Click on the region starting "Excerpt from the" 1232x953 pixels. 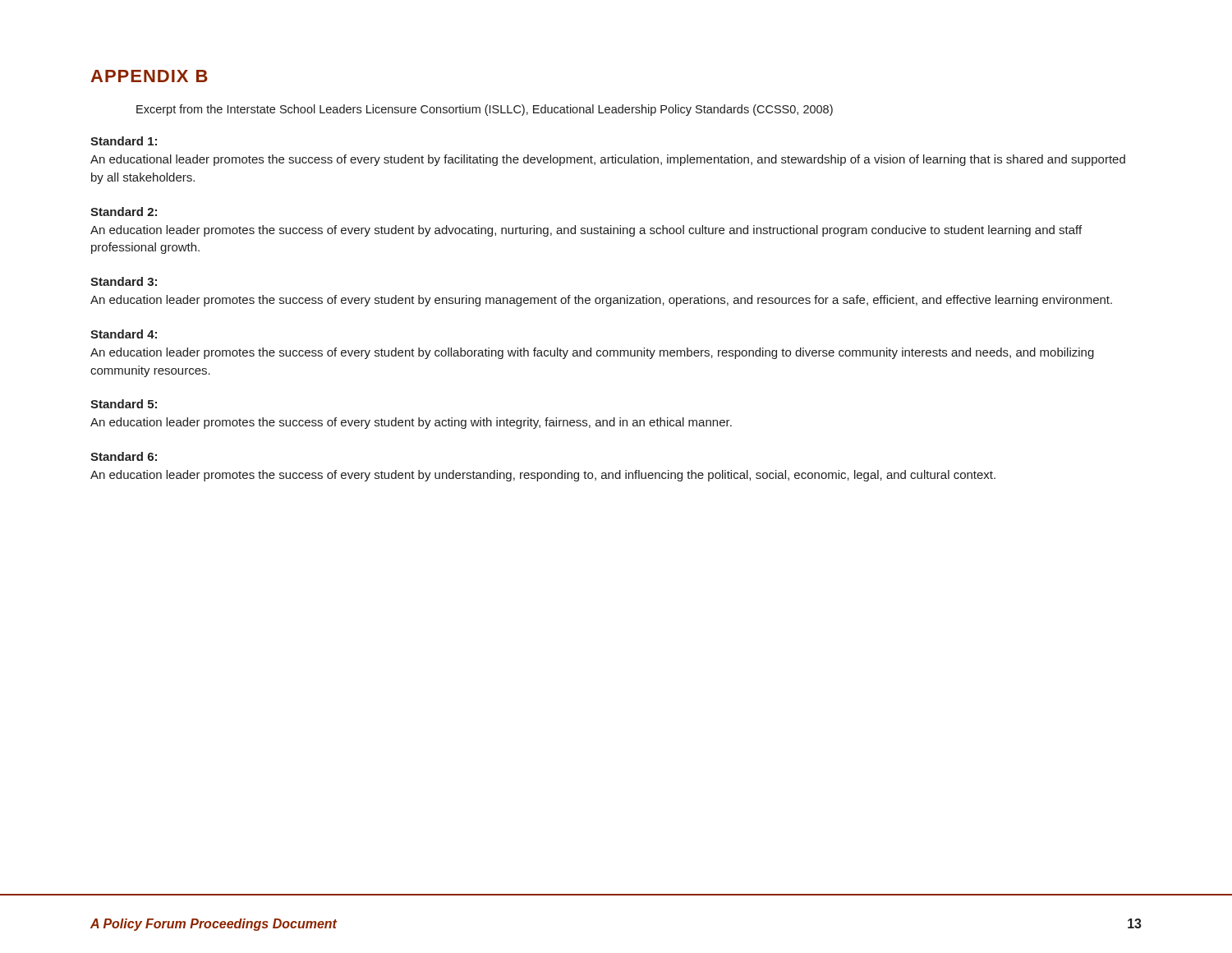click(x=484, y=109)
